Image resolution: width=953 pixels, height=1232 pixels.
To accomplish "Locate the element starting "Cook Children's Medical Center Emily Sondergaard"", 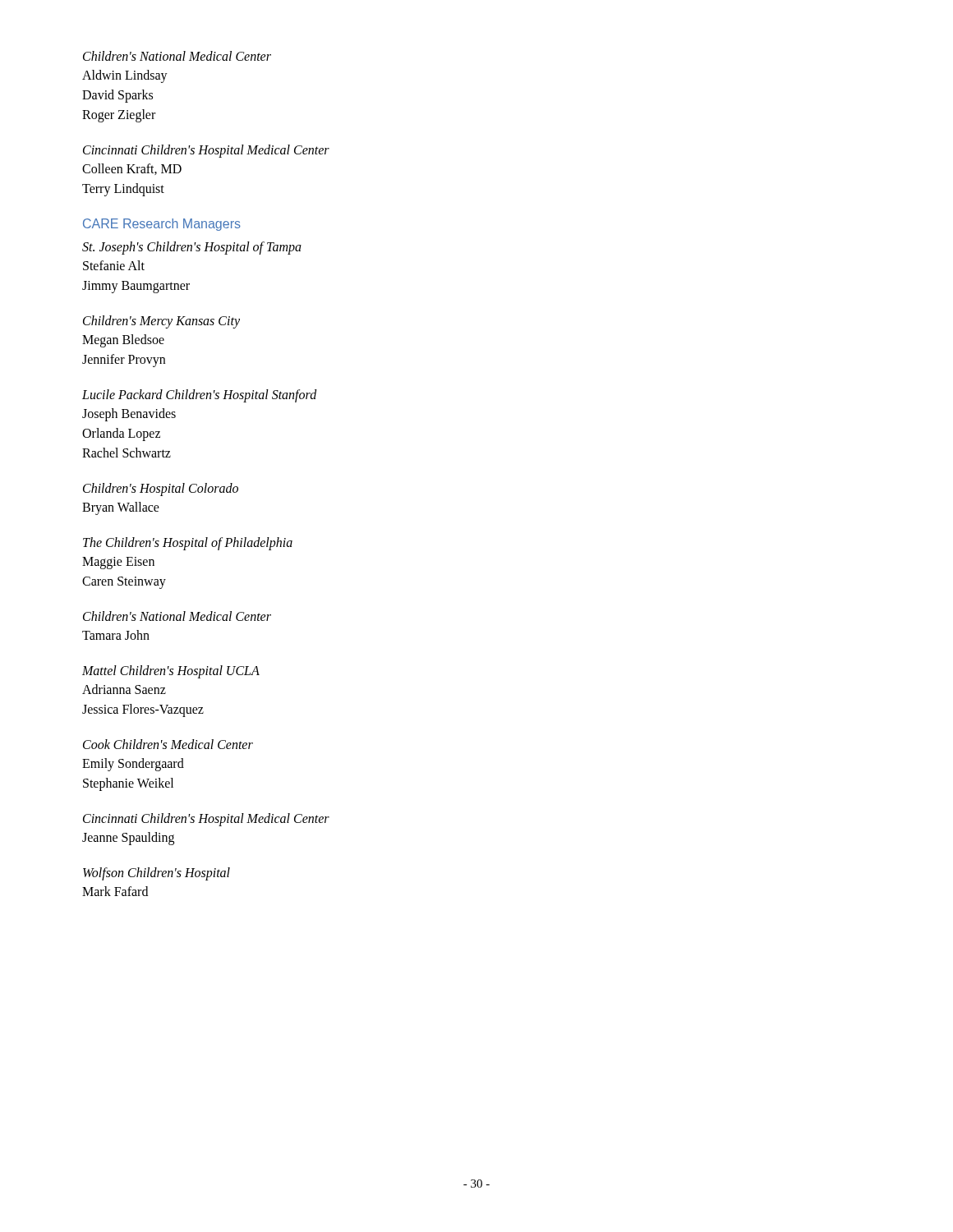I will (168, 744).
